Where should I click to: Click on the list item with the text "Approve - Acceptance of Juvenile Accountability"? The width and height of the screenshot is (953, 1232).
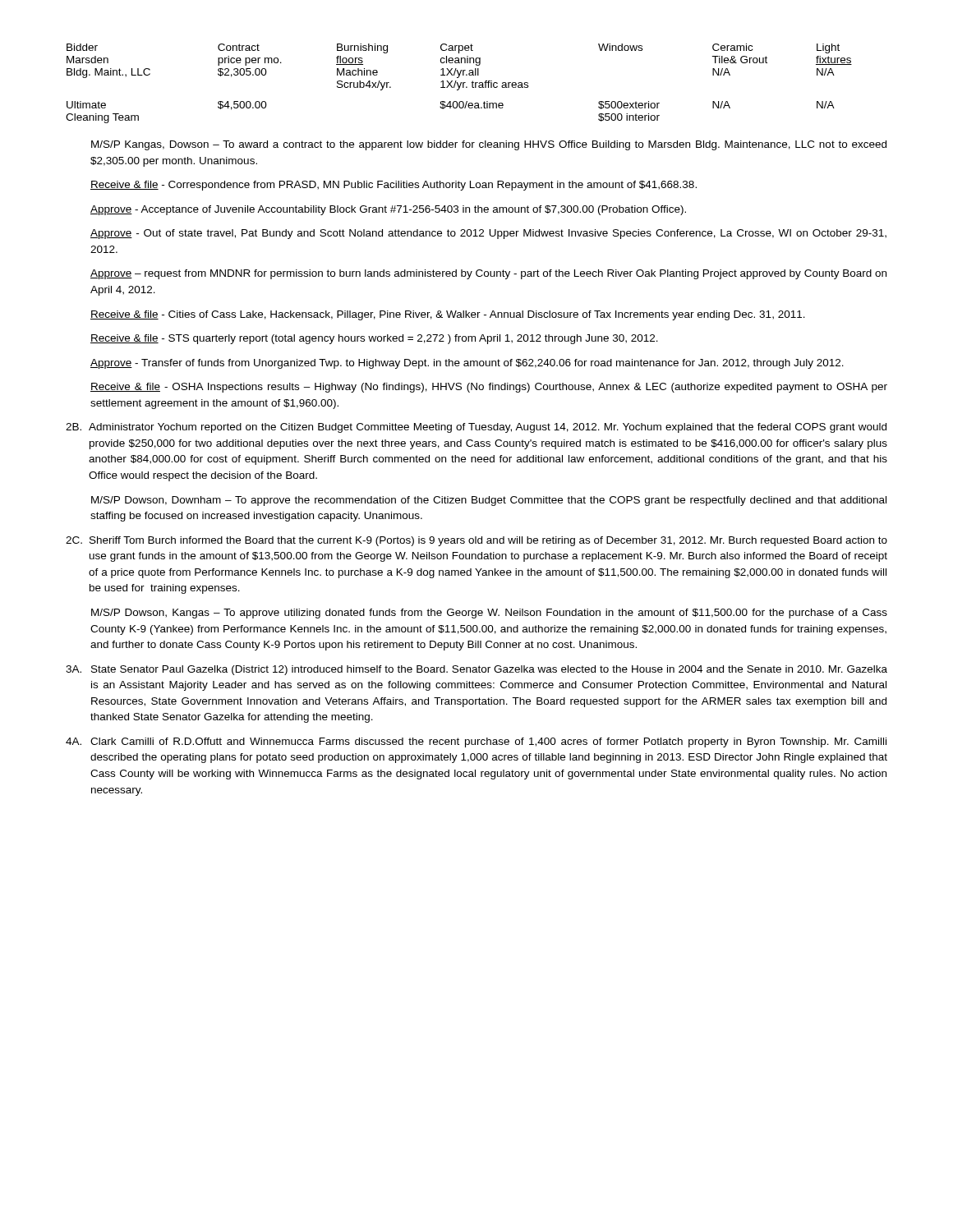coord(389,209)
